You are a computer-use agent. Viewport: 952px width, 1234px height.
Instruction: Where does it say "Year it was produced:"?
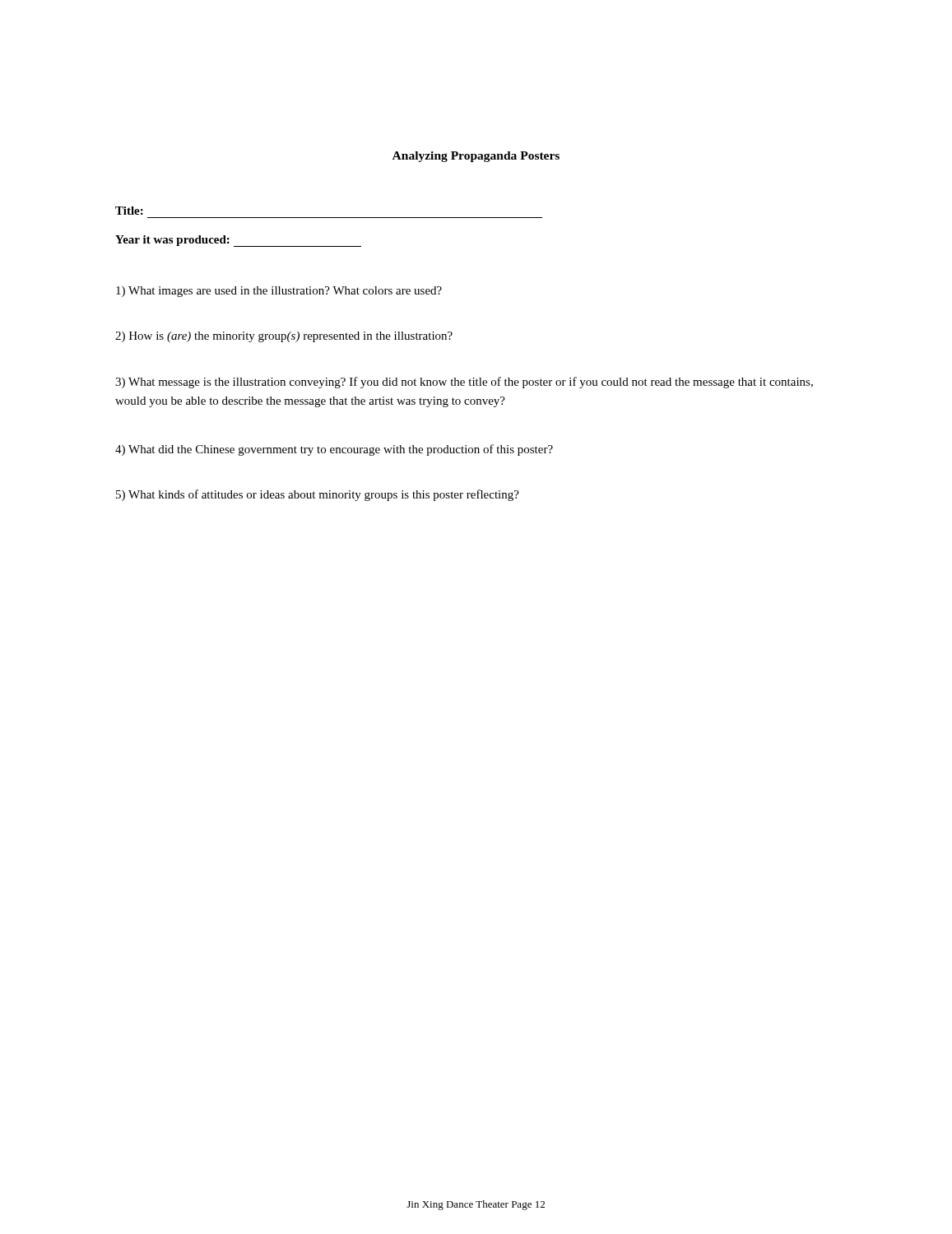point(238,240)
